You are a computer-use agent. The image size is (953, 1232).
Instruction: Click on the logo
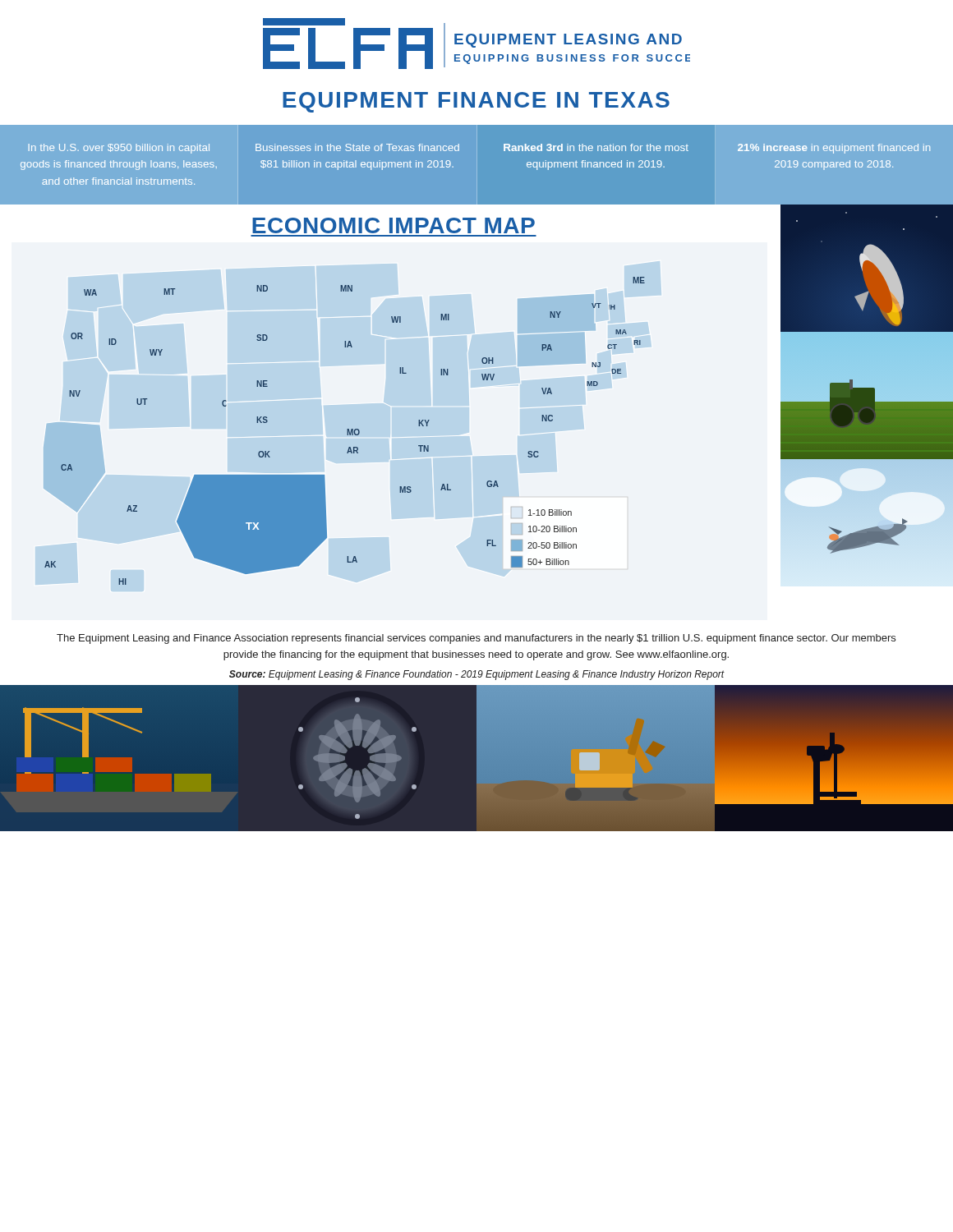pos(476,41)
